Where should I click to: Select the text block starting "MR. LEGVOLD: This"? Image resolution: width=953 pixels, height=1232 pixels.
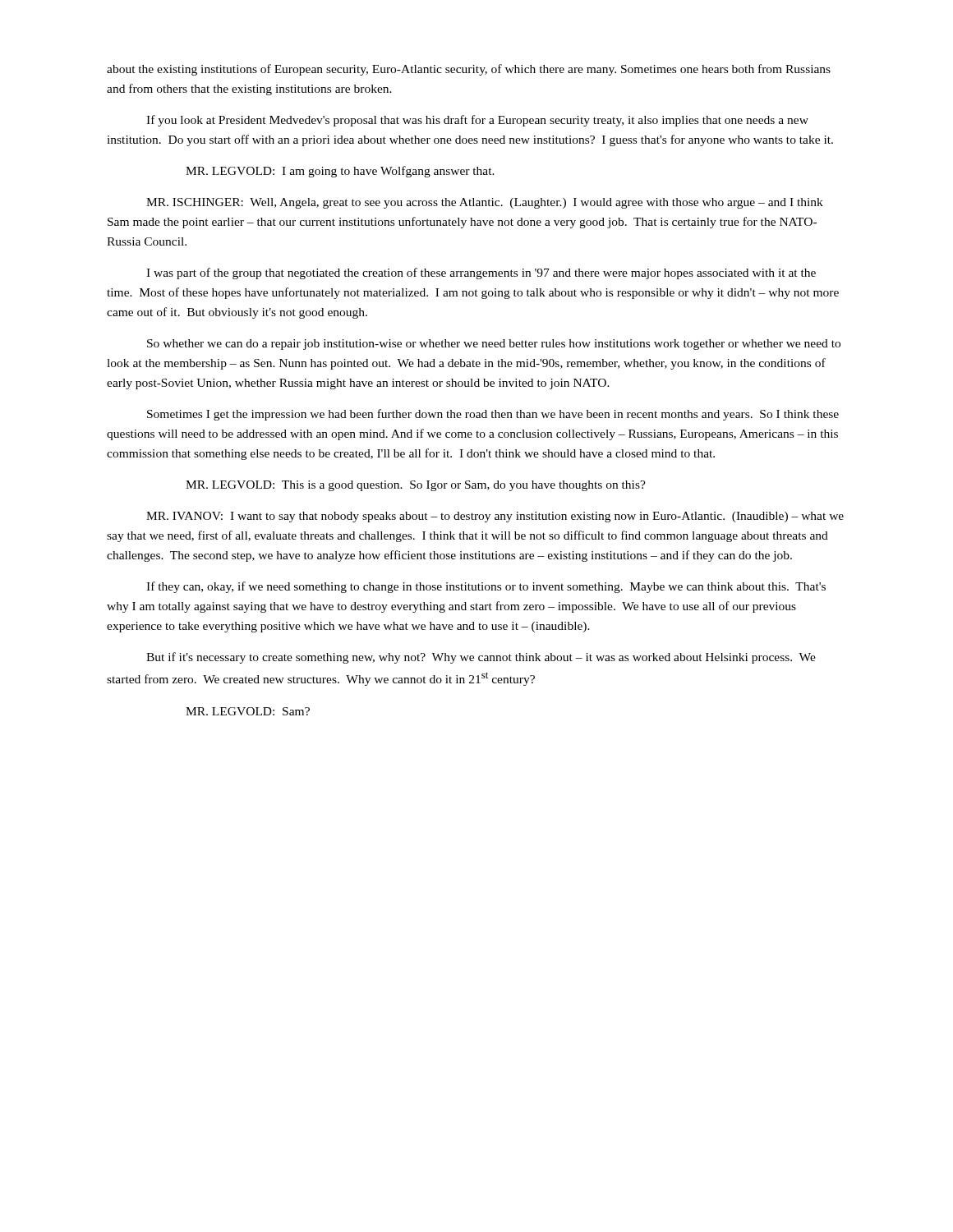click(x=416, y=484)
